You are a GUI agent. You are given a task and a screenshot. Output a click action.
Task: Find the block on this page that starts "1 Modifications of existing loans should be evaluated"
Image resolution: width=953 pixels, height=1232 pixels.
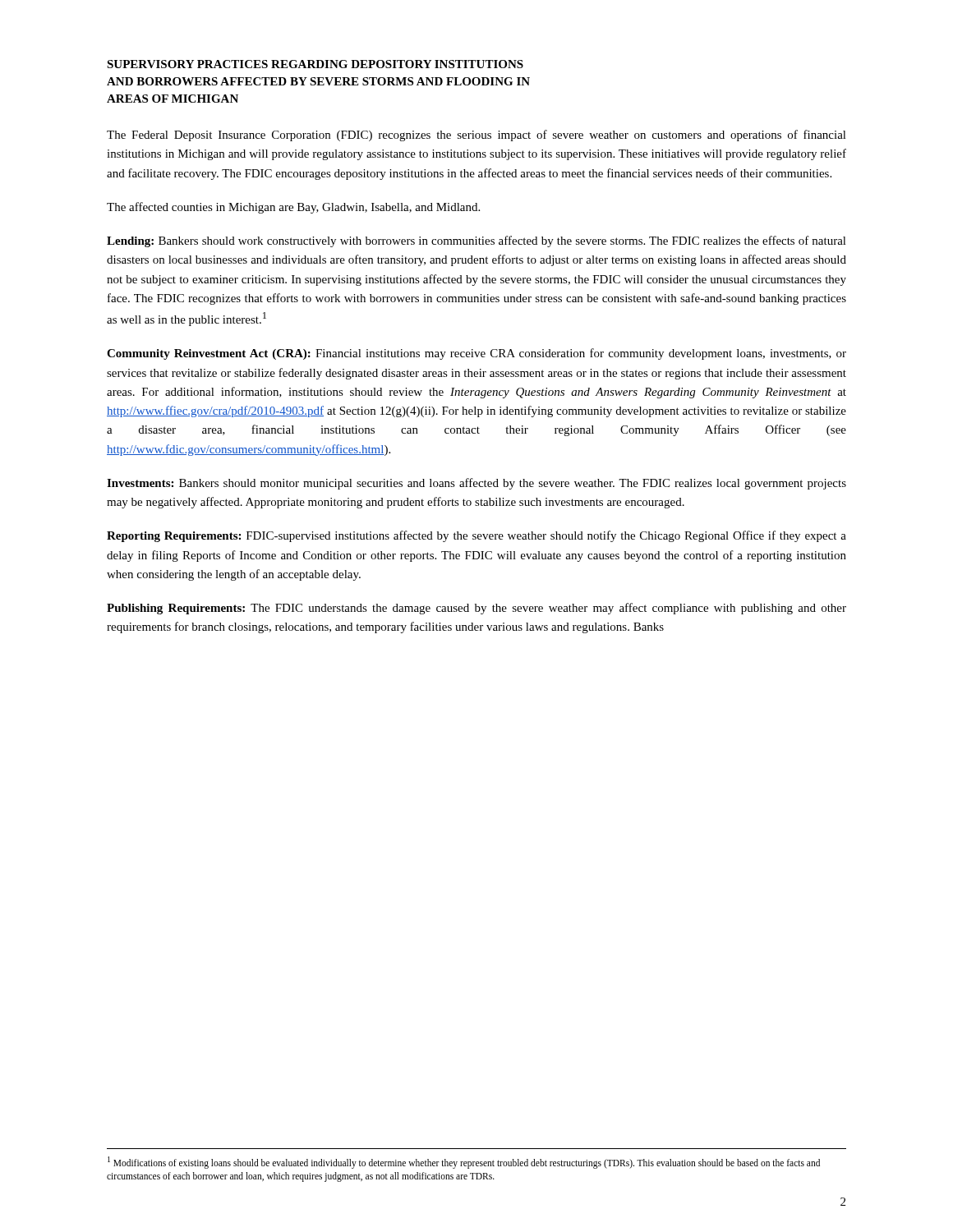464,1168
